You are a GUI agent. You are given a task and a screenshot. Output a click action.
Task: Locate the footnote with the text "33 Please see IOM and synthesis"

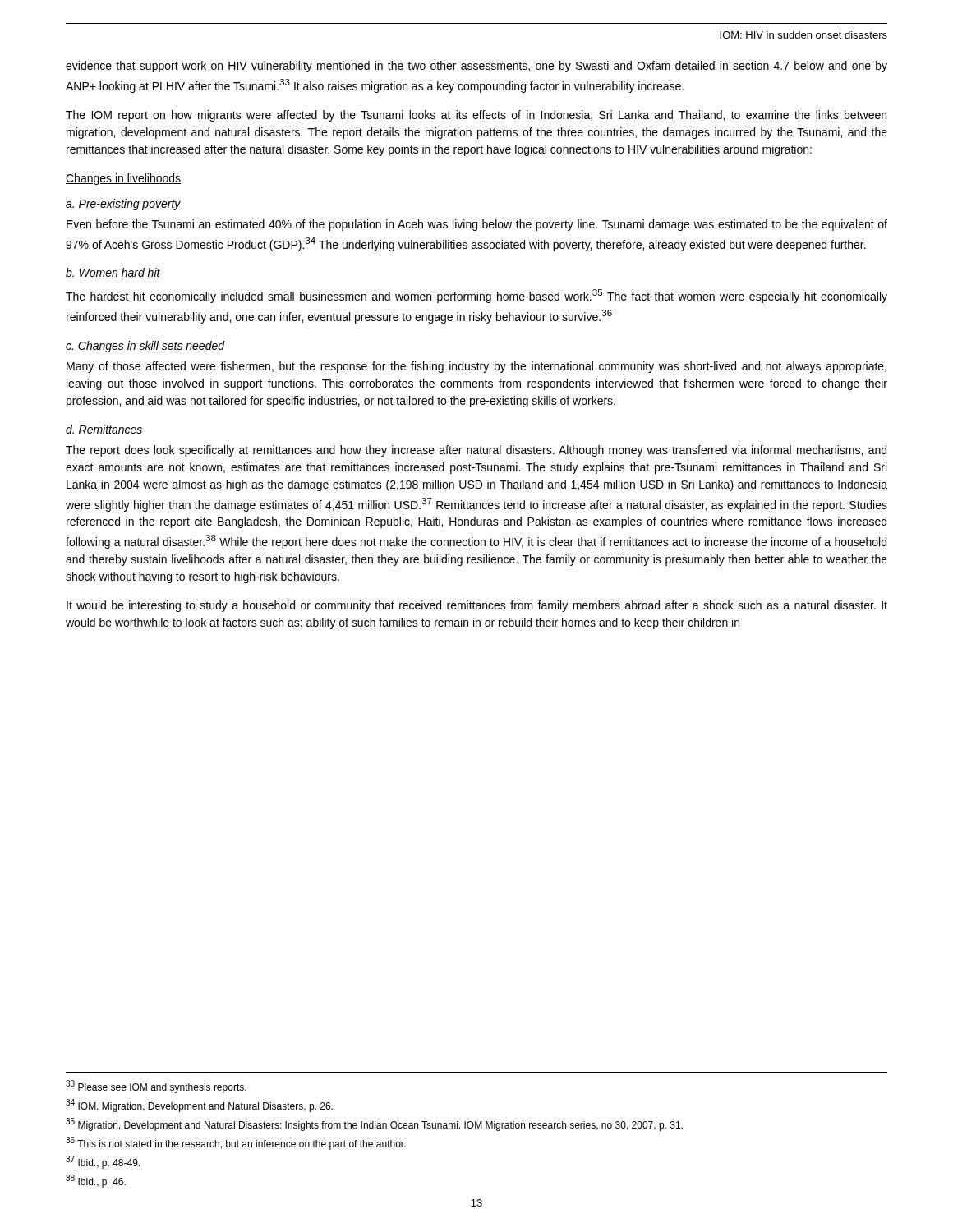[156, 1087]
